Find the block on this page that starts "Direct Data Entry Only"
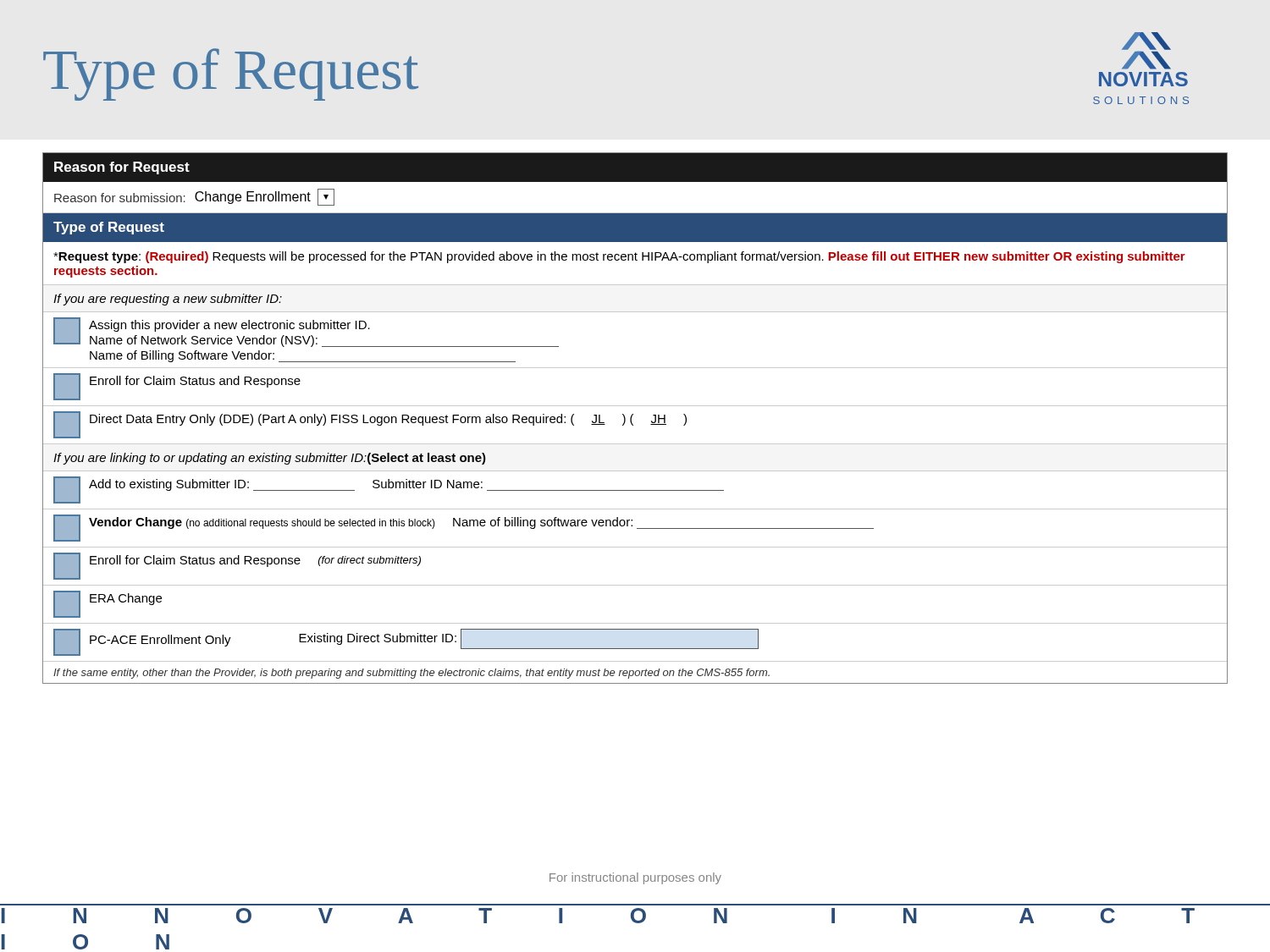 click(635, 425)
